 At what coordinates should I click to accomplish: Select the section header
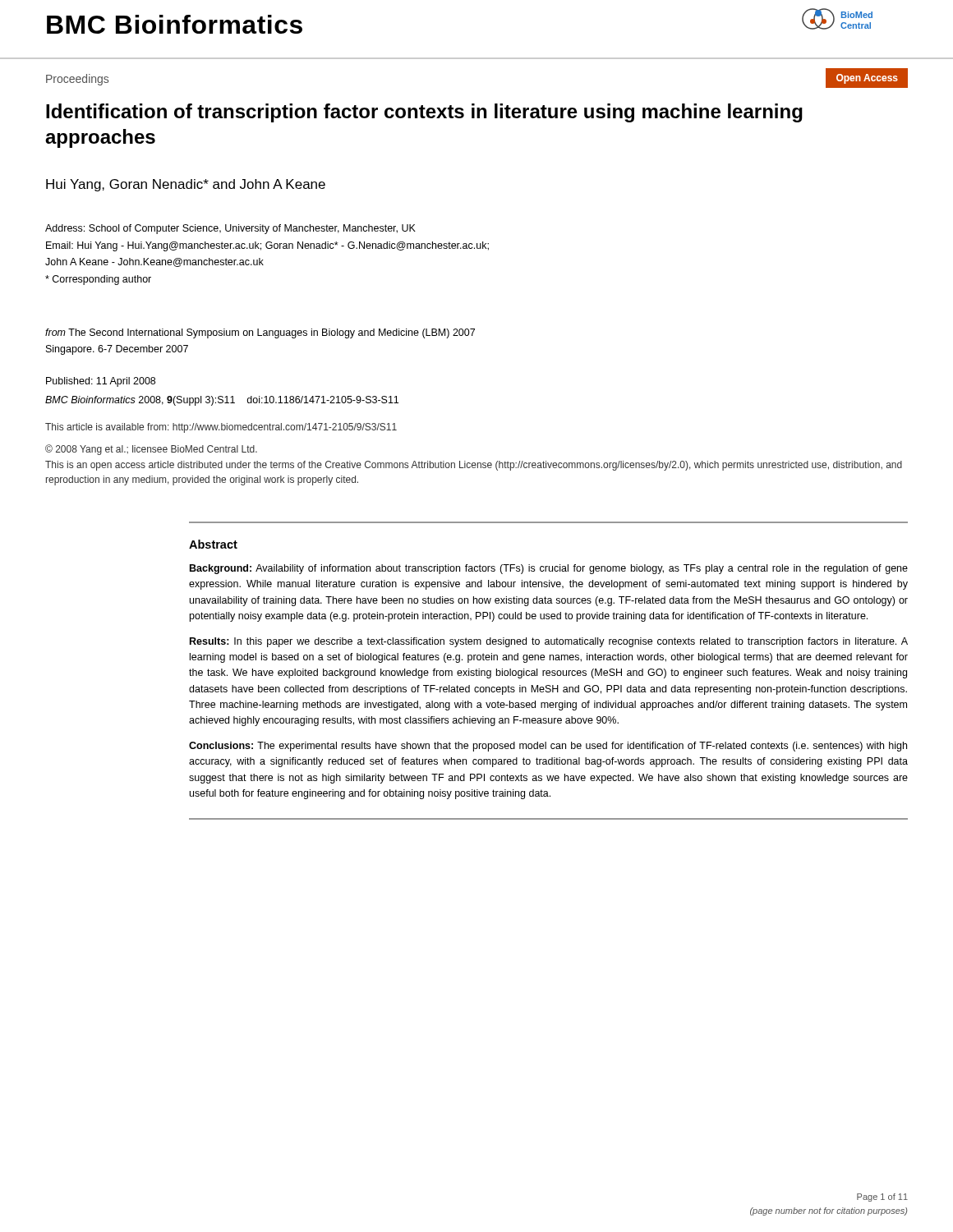[x=213, y=545]
